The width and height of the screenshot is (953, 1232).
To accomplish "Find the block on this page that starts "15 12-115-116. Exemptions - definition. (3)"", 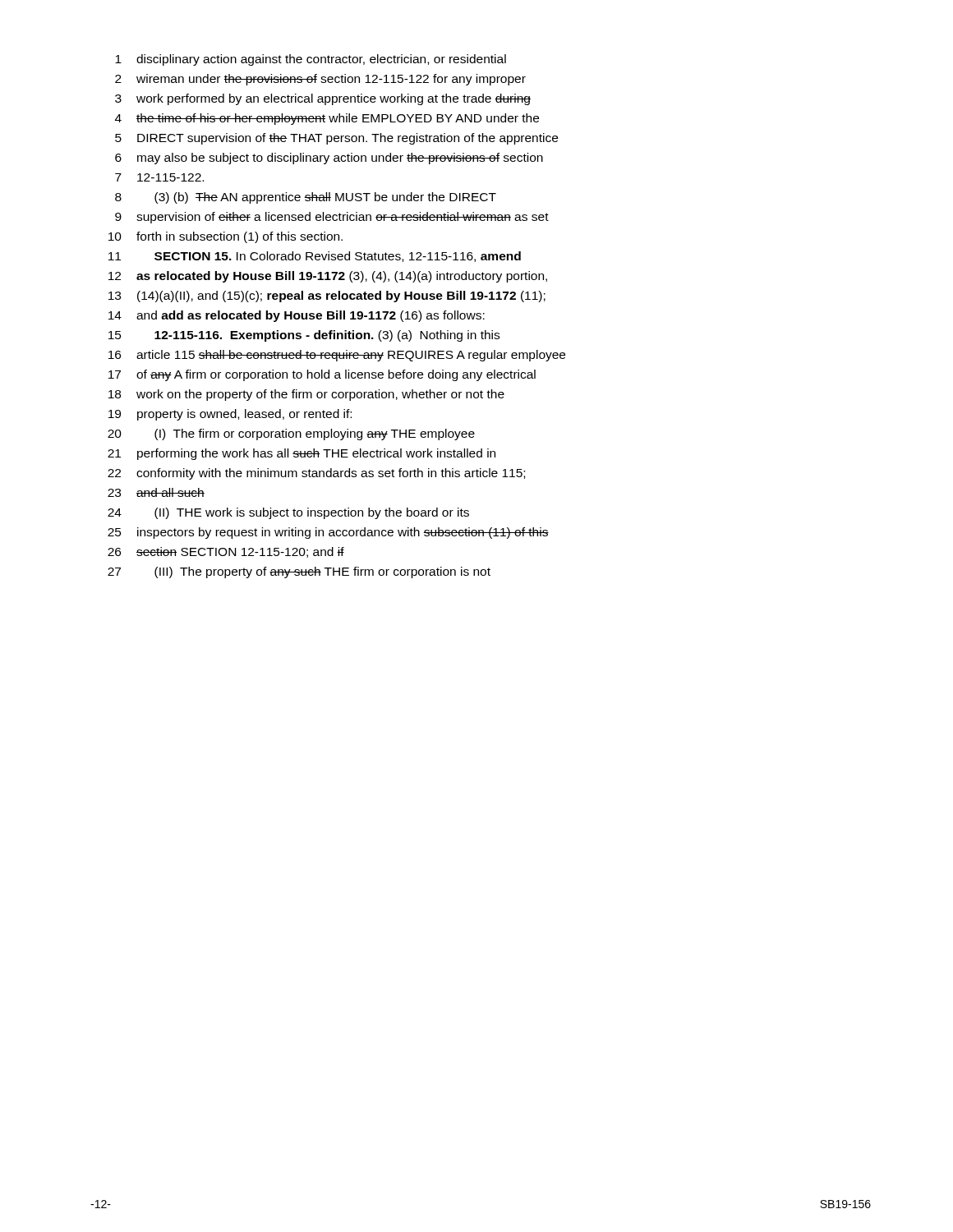I will point(481,335).
